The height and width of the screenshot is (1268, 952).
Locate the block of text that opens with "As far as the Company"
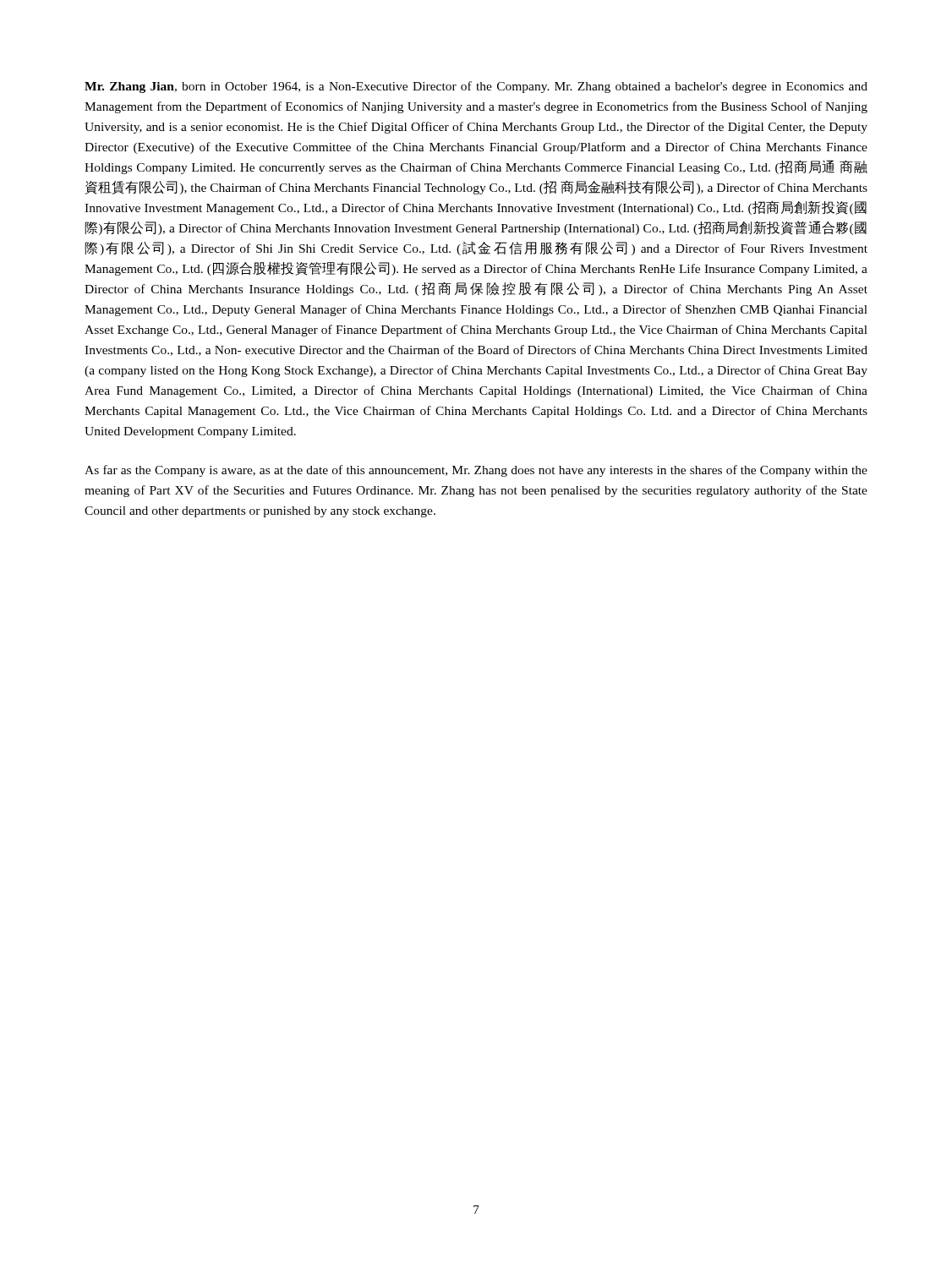coord(476,490)
